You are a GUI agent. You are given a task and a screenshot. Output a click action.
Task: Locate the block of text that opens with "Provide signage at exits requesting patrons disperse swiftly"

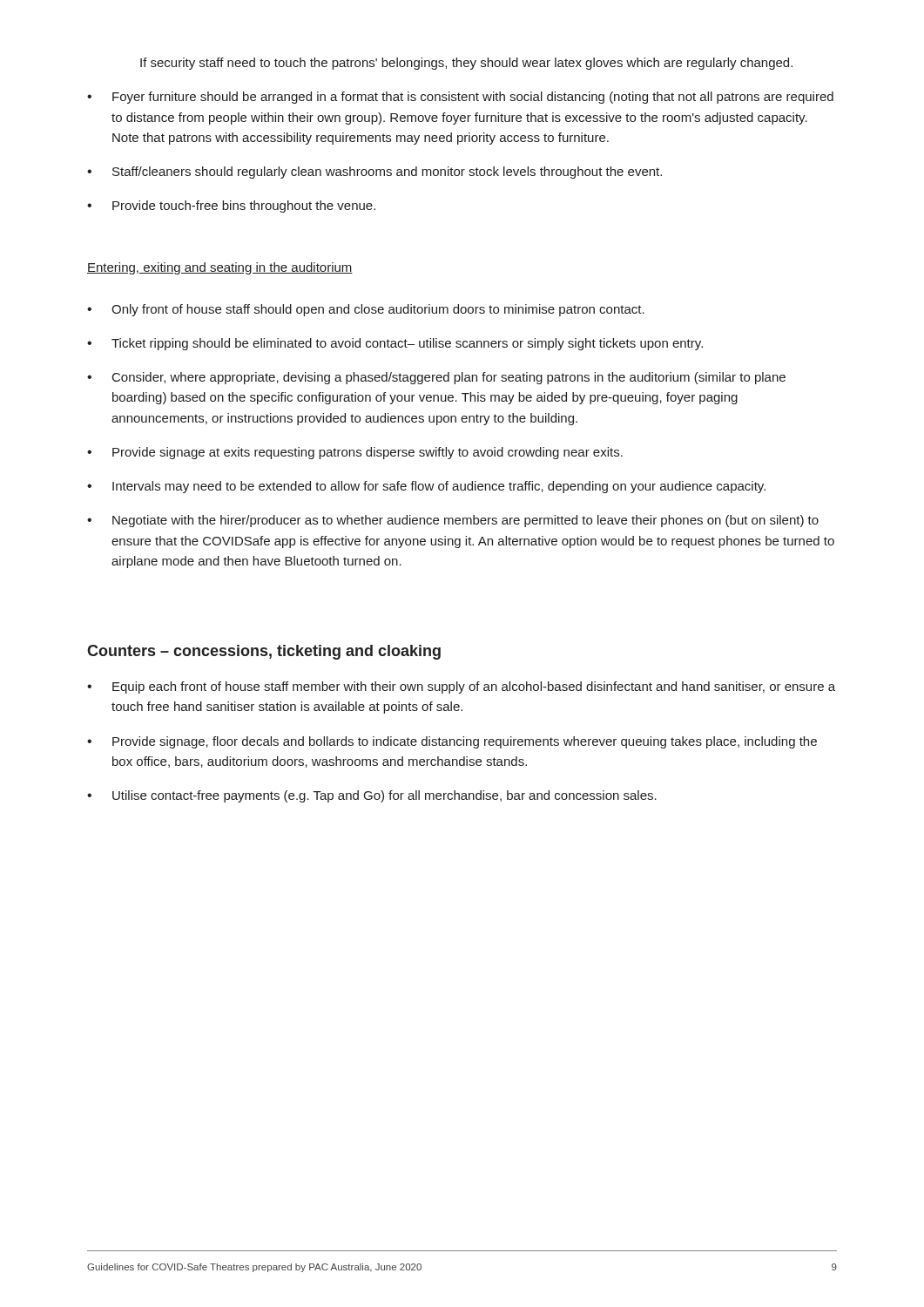coord(462,452)
